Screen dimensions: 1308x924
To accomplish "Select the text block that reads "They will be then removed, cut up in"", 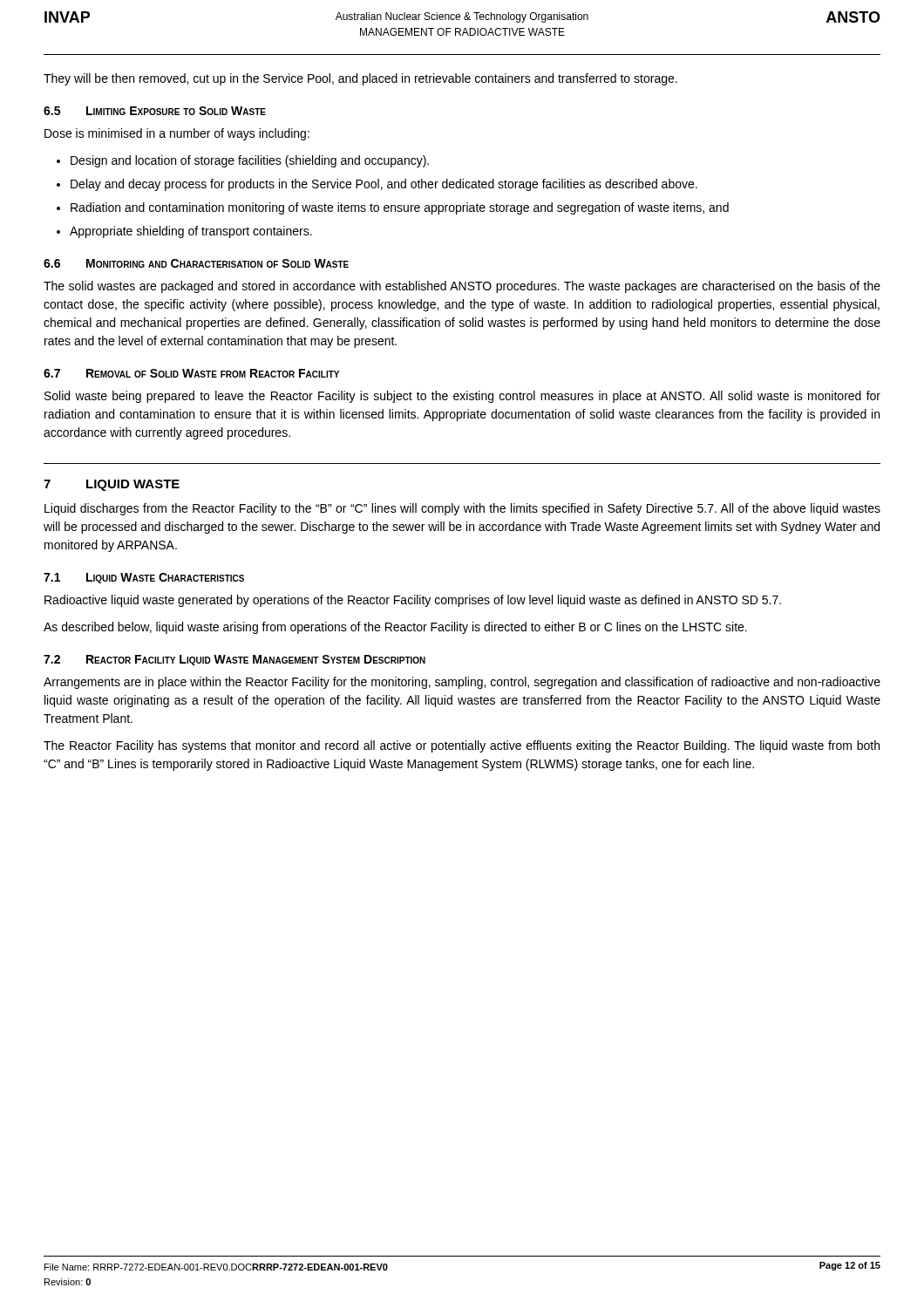I will pos(361,78).
